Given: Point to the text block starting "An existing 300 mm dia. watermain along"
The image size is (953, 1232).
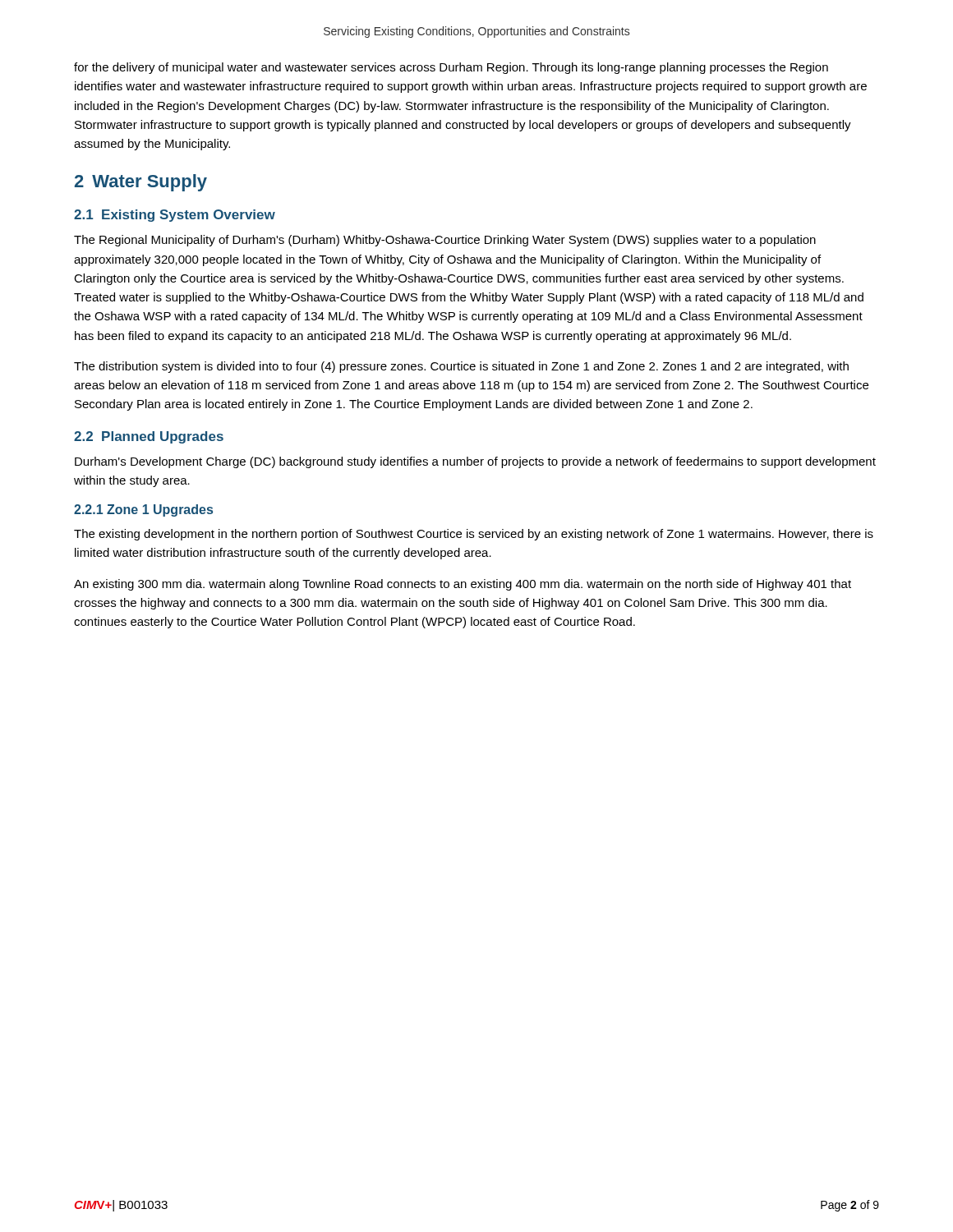Looking at the screenshot, I should click(x=476, y=602).
